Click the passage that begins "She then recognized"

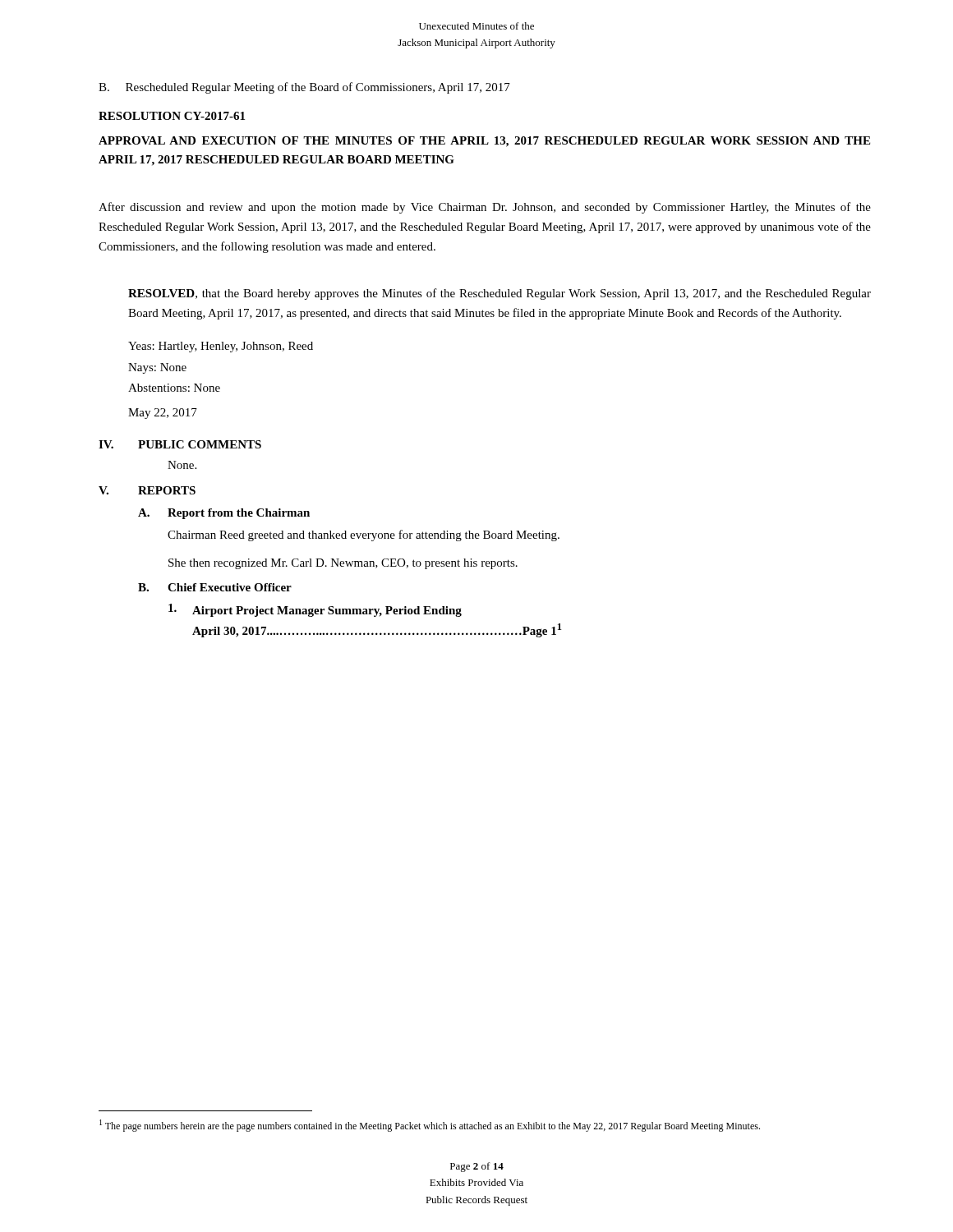343,562
